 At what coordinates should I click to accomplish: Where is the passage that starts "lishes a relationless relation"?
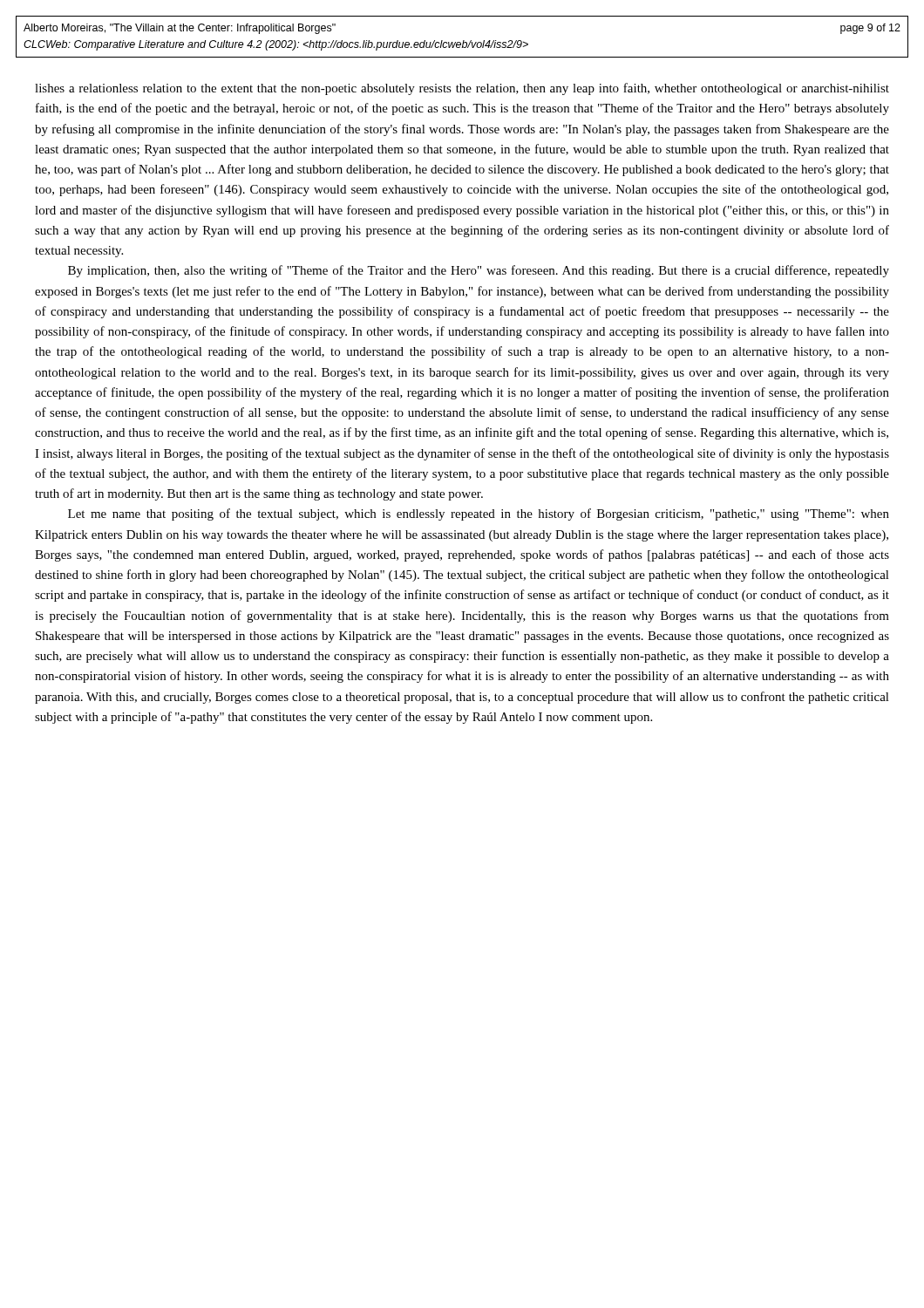click(x=462, y=170)
